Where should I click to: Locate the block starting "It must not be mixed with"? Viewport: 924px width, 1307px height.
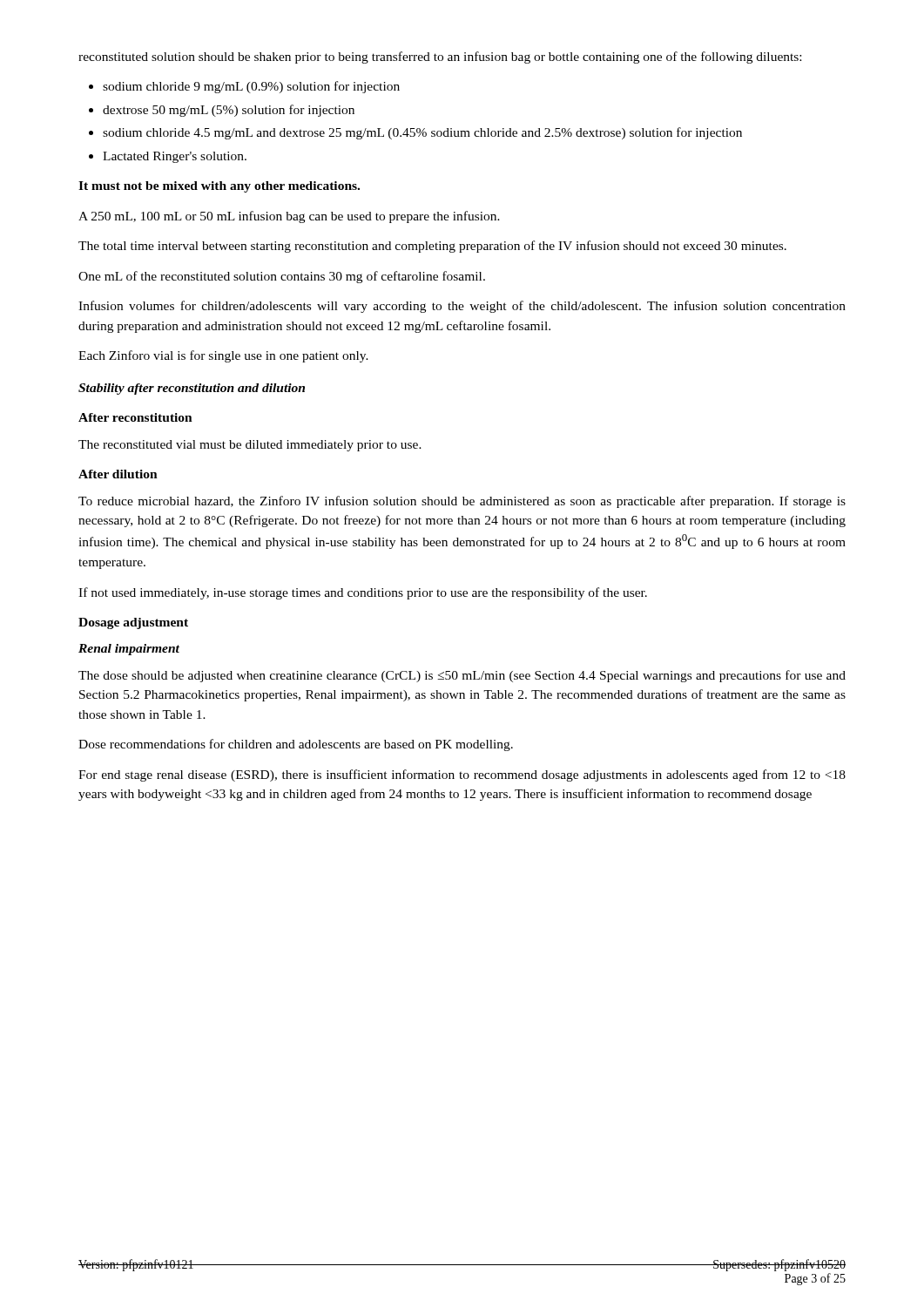click(219, 187)
